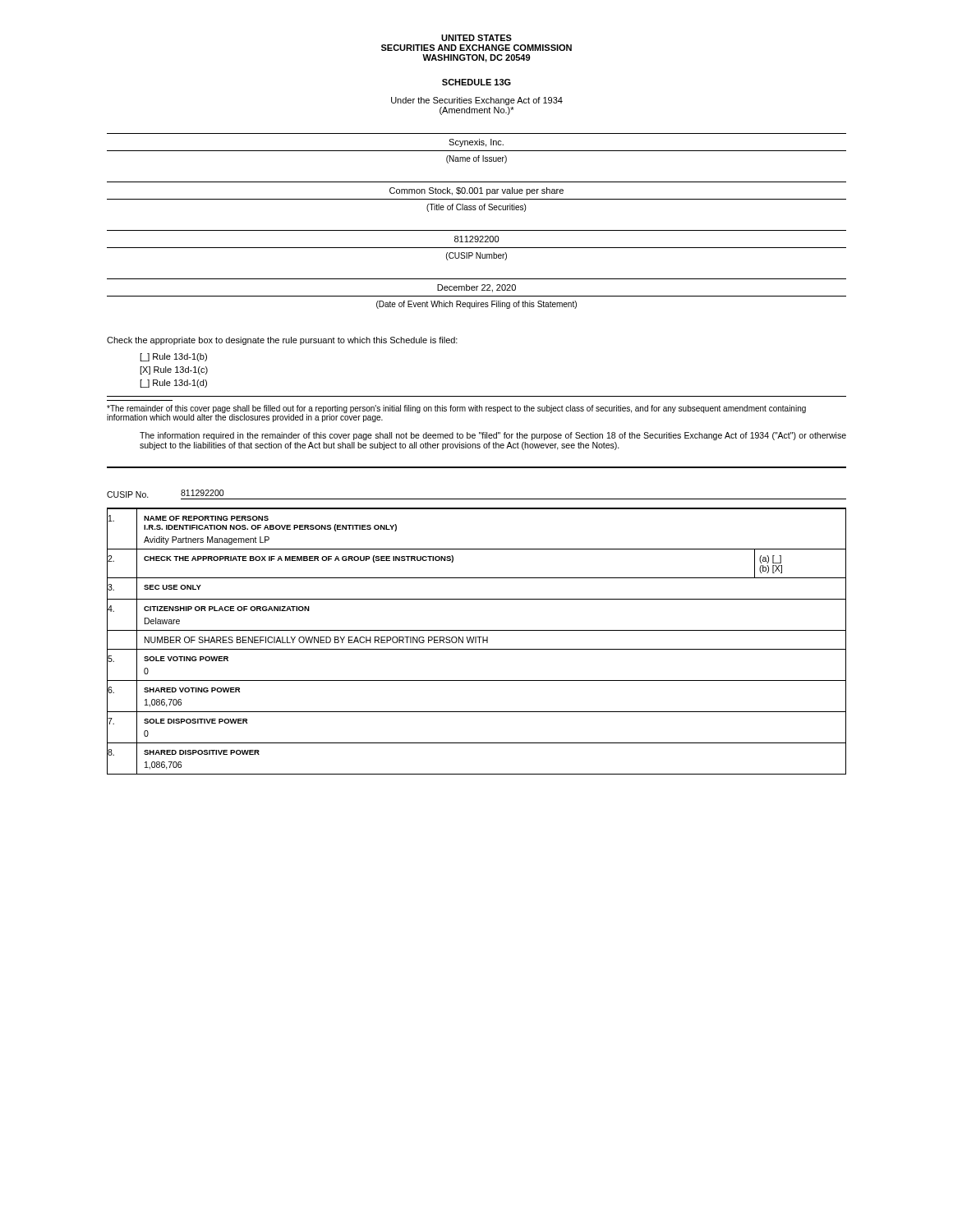Locate the element starting "(Name of Issuer)"
The image size is (953, 1232).
coord(476,159)
